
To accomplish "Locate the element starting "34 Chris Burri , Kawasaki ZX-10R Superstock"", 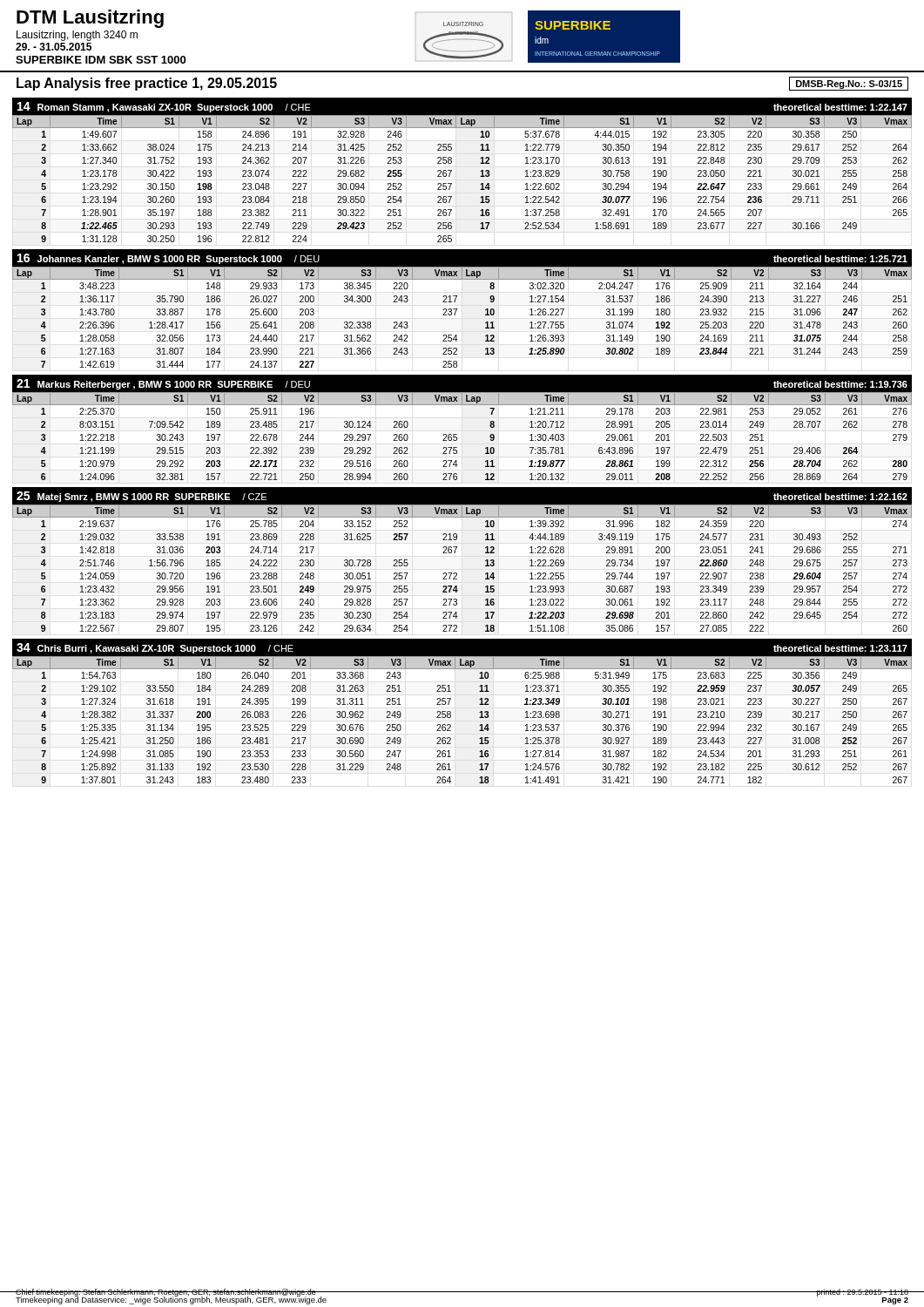I will 462,648.
